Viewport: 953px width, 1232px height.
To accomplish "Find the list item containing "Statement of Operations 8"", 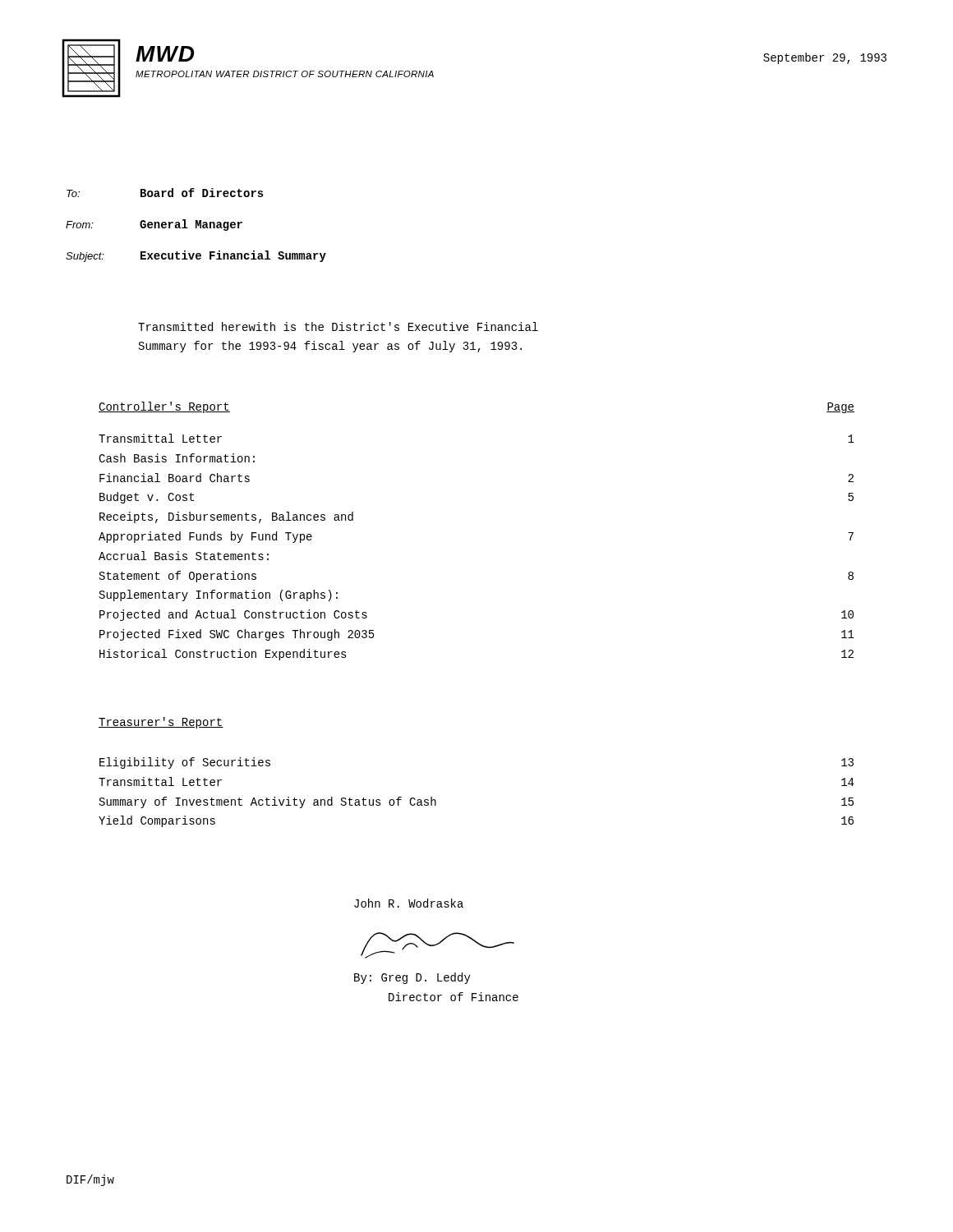I will pyautogui.click(x=178, y=576).
